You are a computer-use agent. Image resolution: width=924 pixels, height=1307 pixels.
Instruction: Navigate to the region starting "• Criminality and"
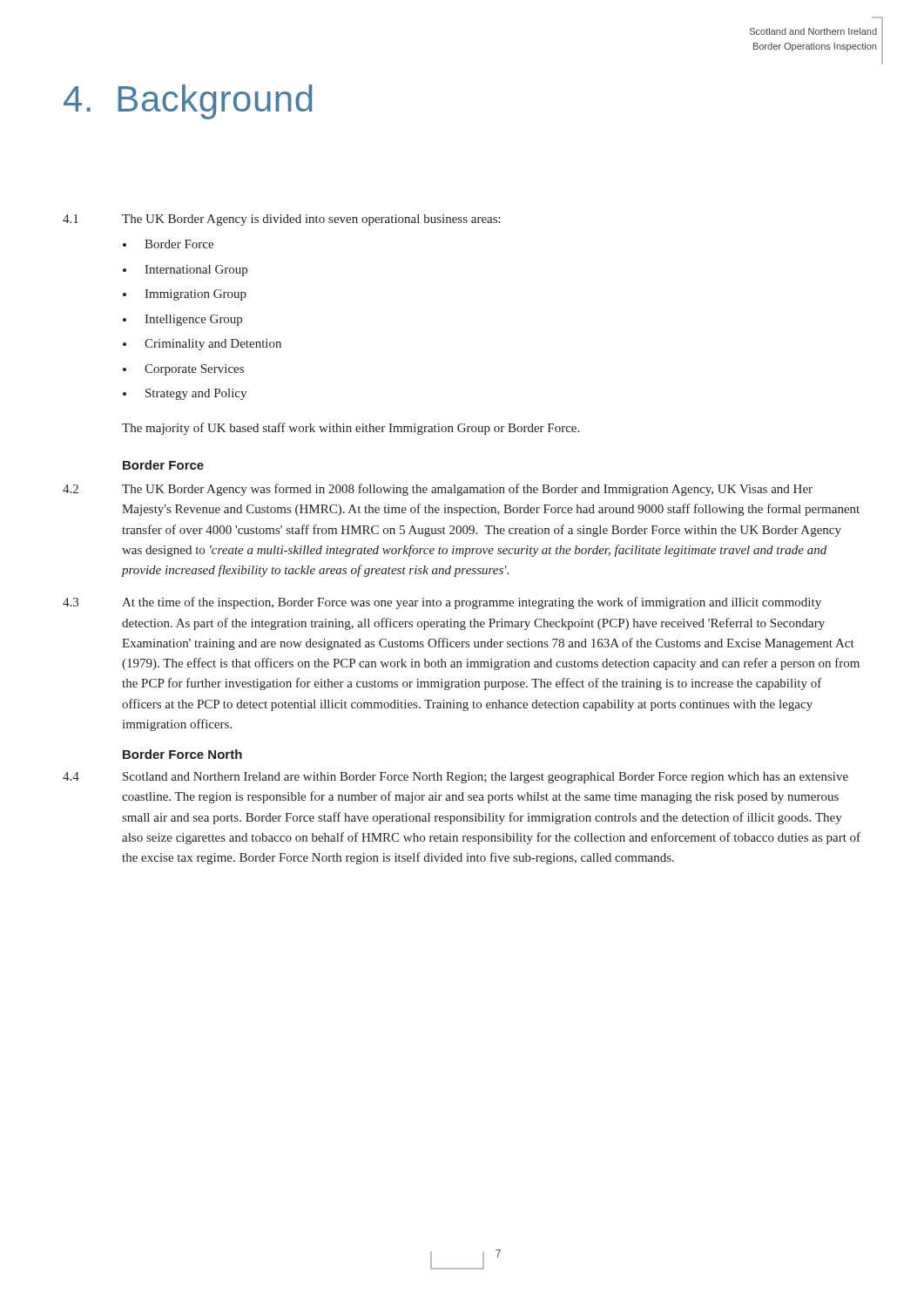(202, 345)
